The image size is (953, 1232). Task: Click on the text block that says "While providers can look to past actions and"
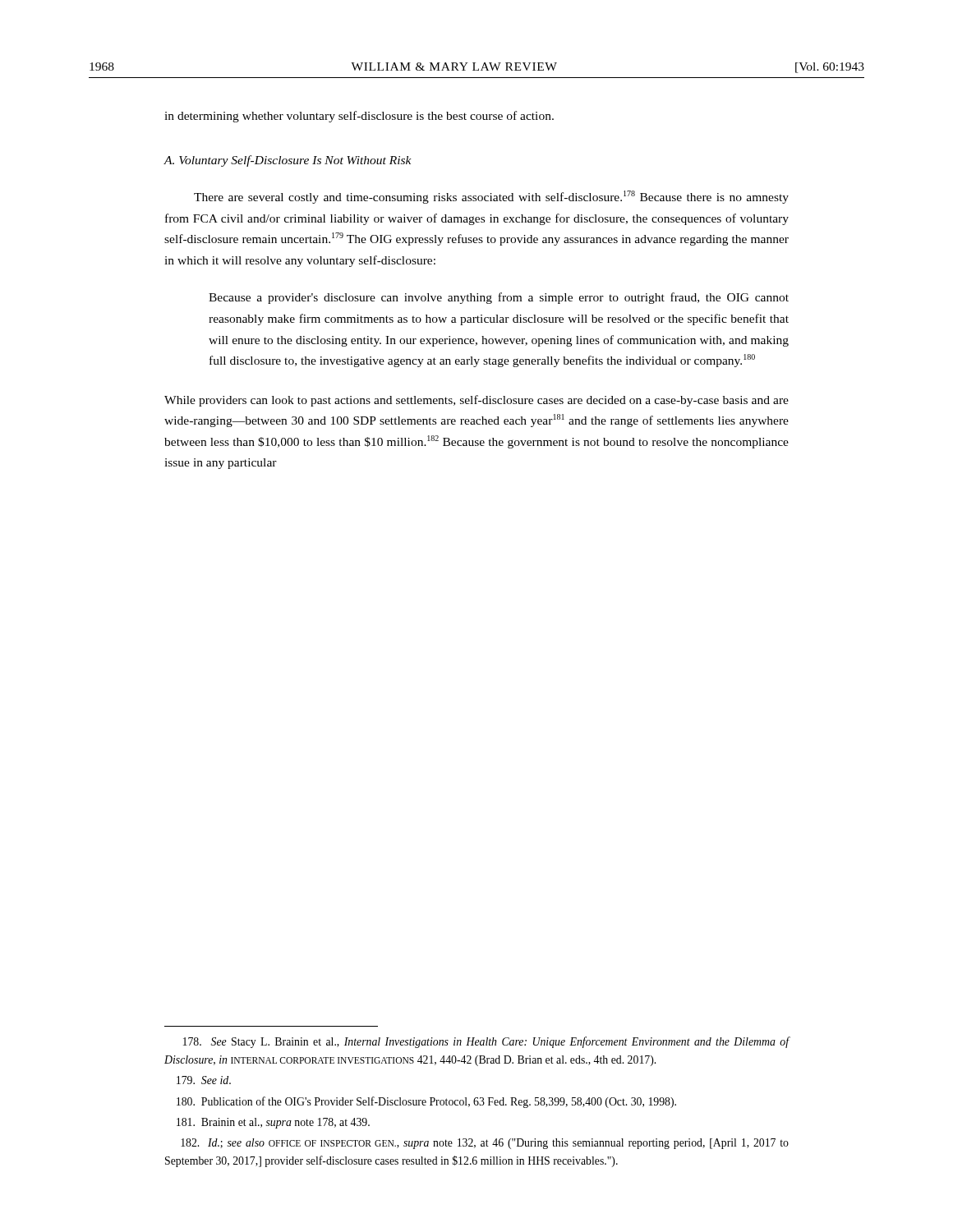(476, 431)
